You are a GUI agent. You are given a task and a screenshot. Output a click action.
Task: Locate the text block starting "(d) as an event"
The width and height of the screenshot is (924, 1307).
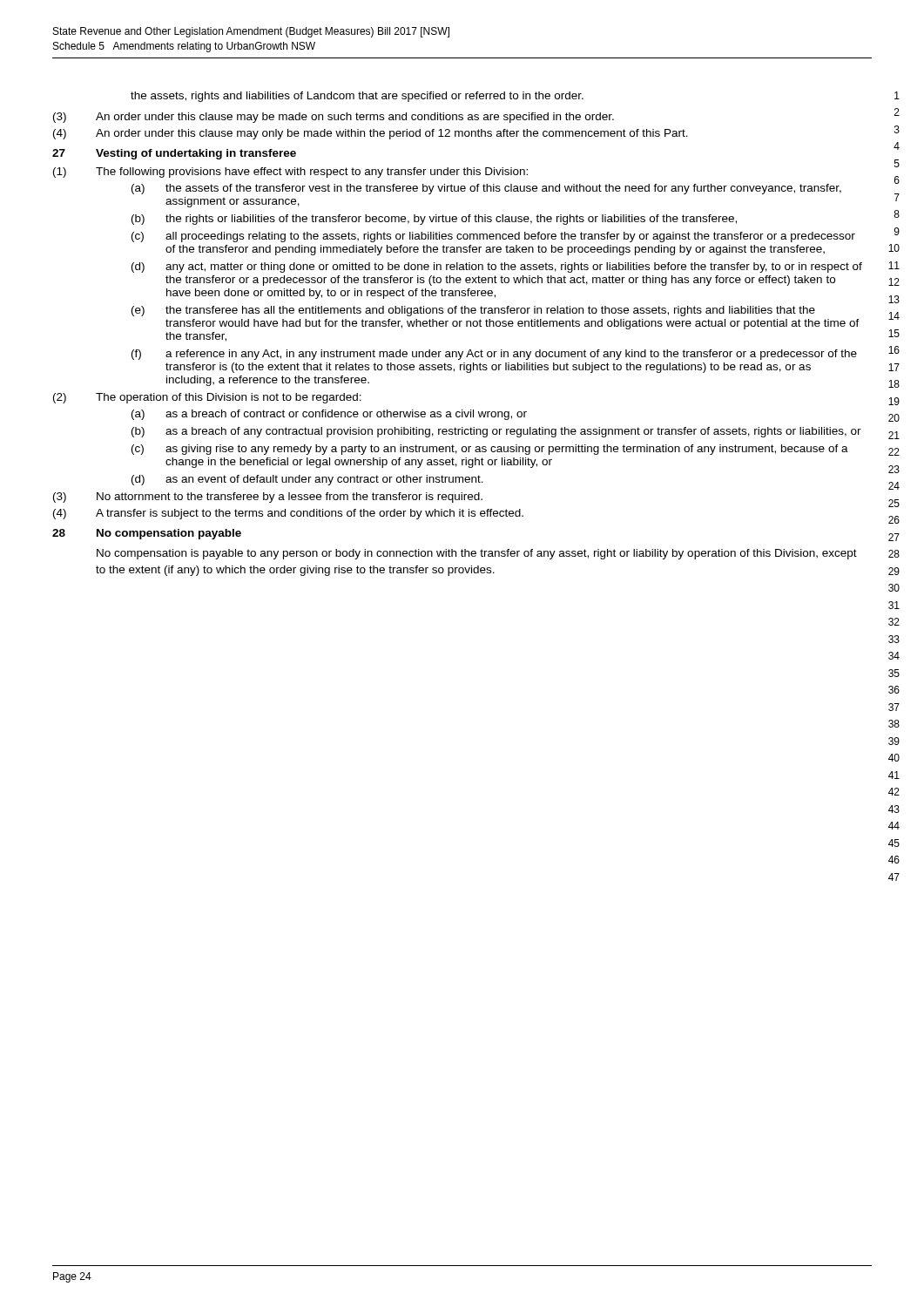click(x=307, y=480)
